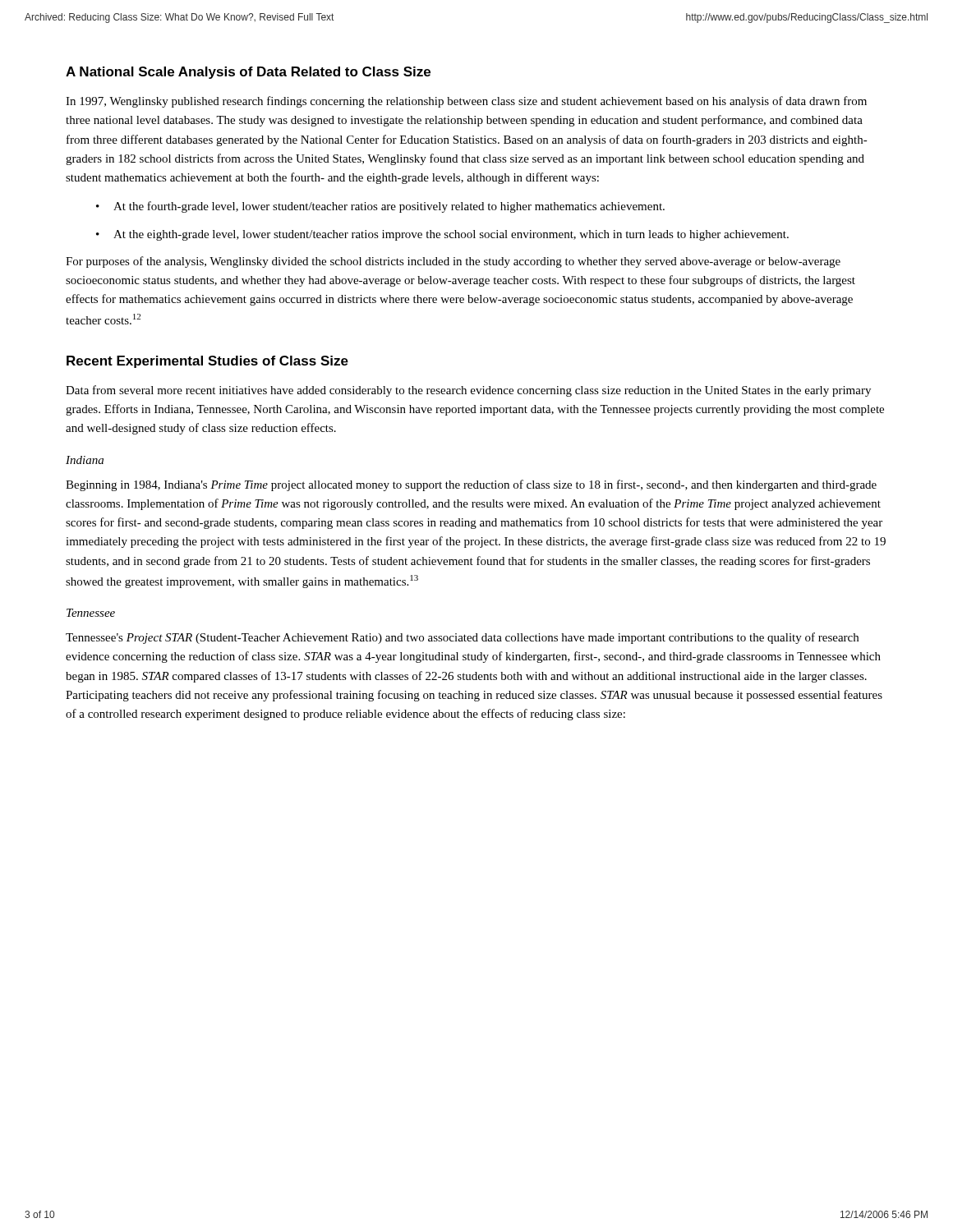
Task: Click on the passage starting "In 1997, Wenglinsky published research findings concerning the"
Action: pyautogui.click(x=467, y=139)
